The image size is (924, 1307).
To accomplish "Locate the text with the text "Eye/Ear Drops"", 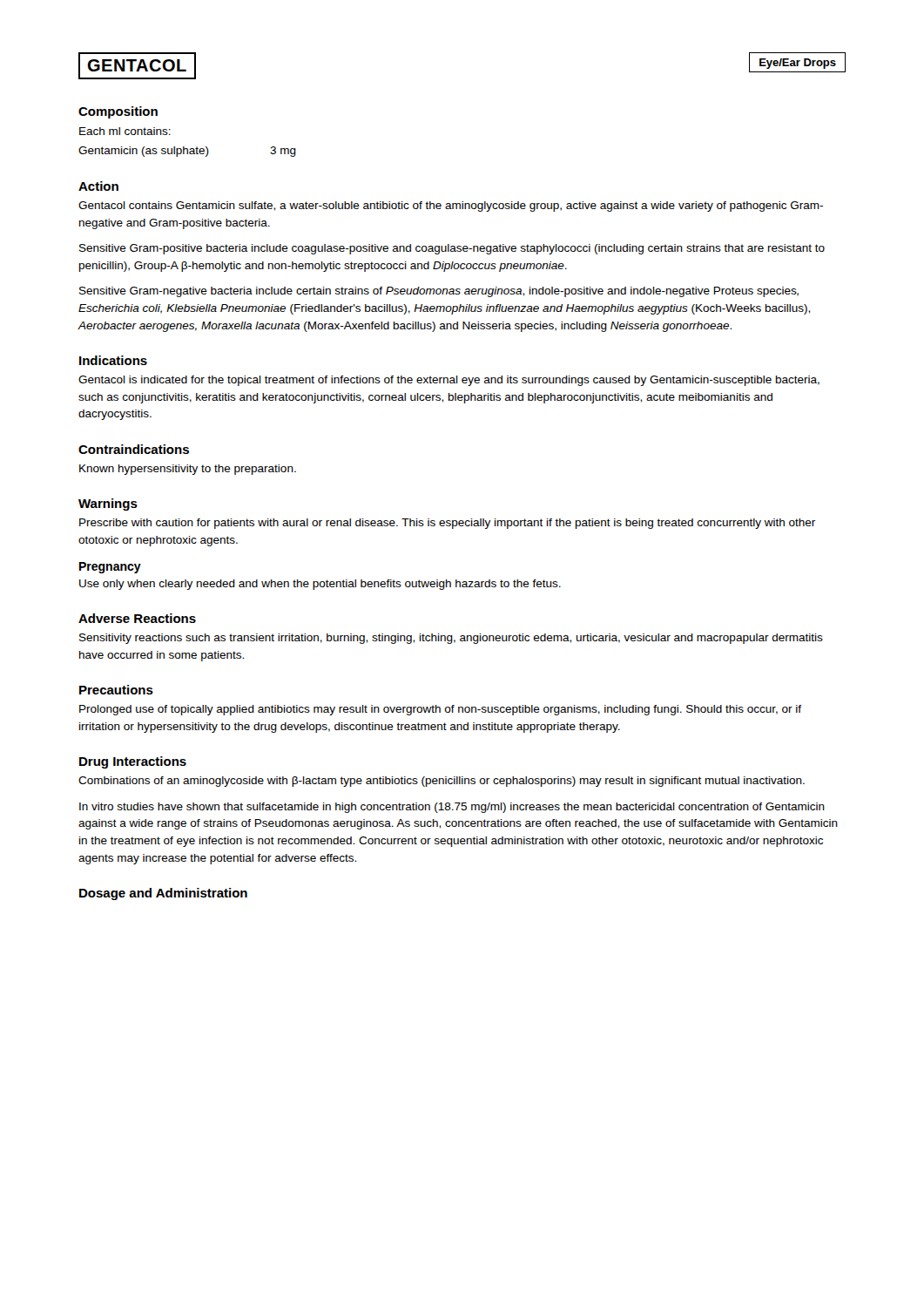I will point(797,62).
